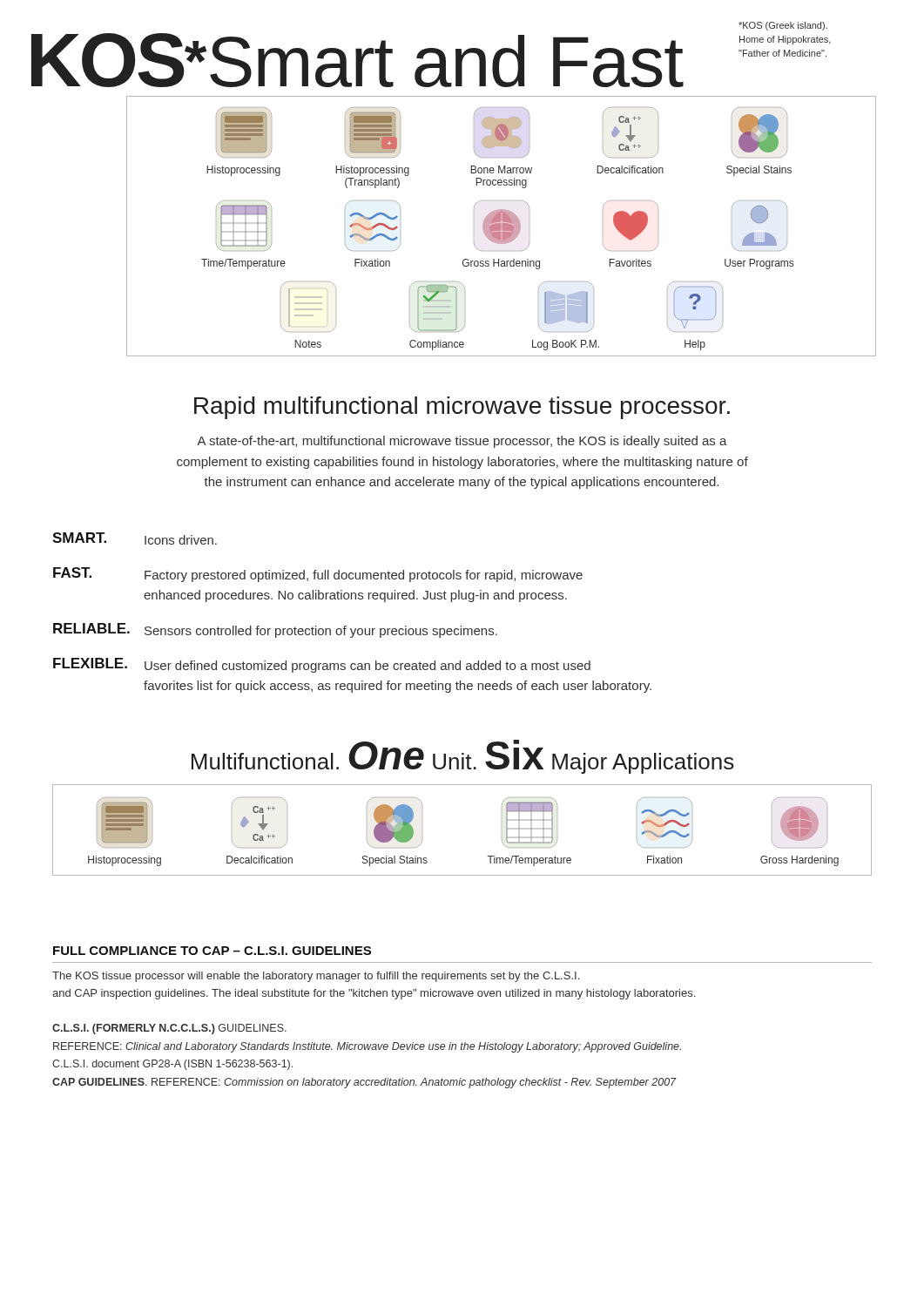Find the block on this page that starts "RELIABLE. Sensors controlled"
The image size is (924, 1307).
pos(275,631)
